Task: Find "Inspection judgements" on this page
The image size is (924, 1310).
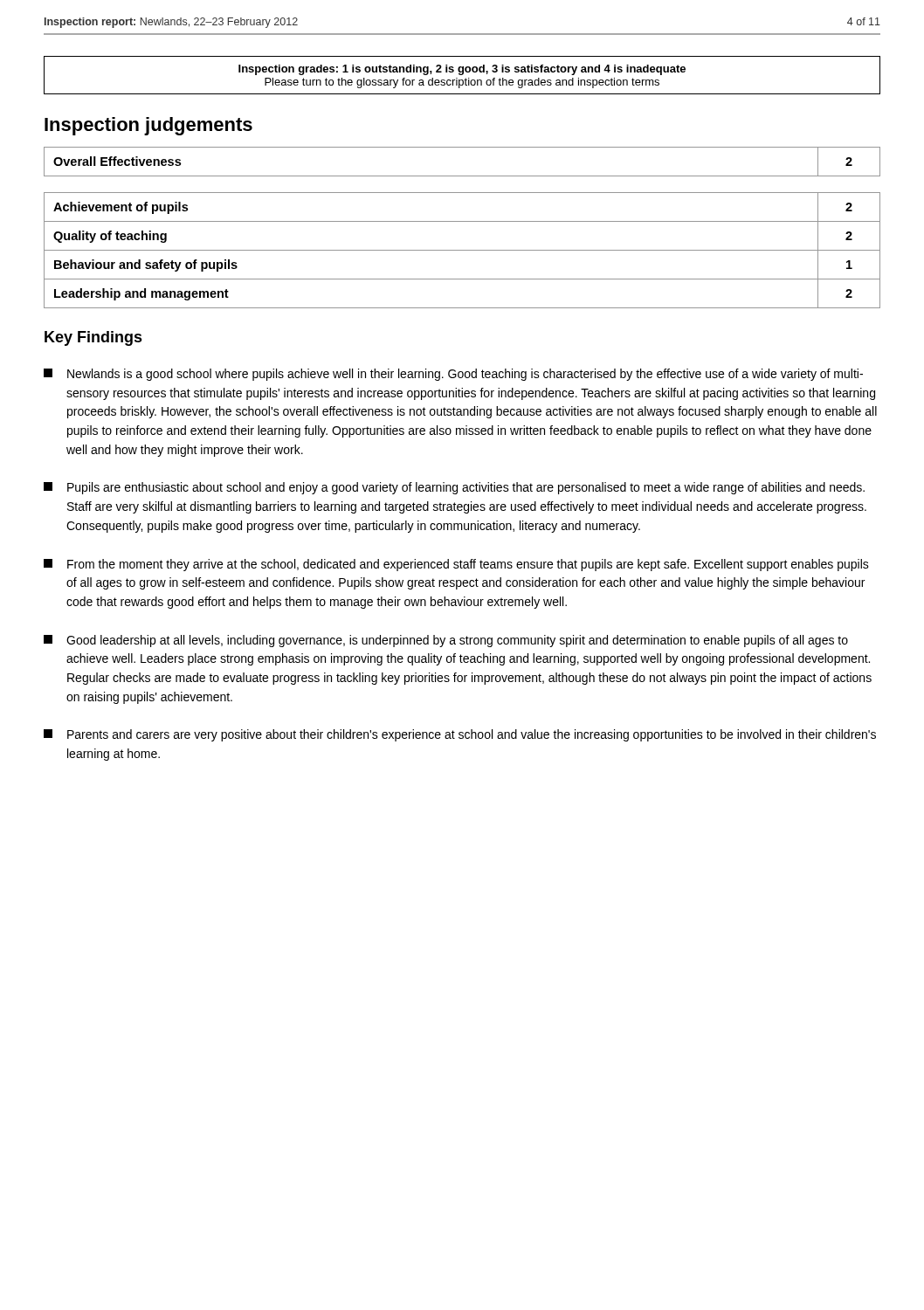Action: click(148, 124)
